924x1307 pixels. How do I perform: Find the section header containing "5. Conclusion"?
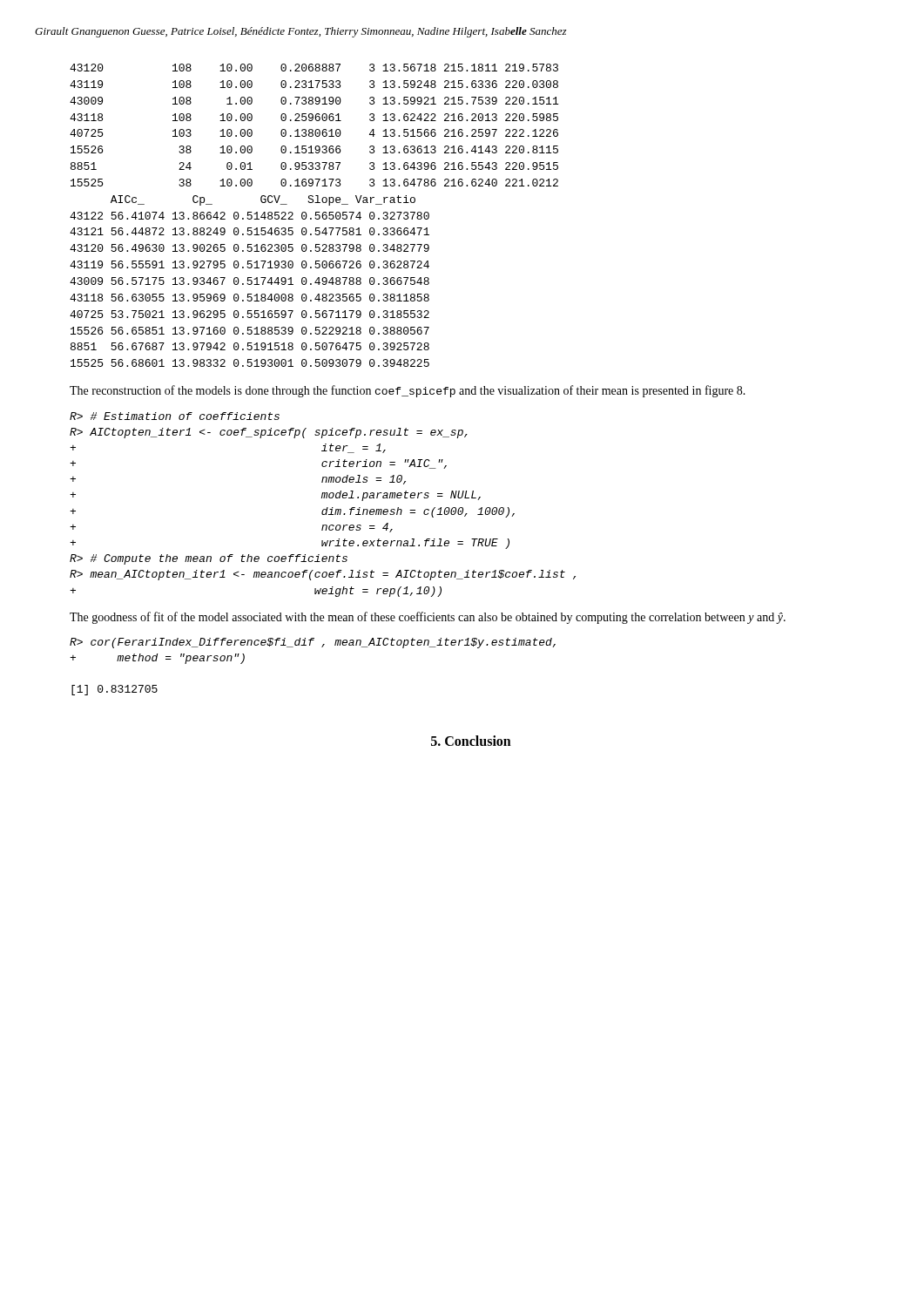pyautogui.click(x=471, y=741)
